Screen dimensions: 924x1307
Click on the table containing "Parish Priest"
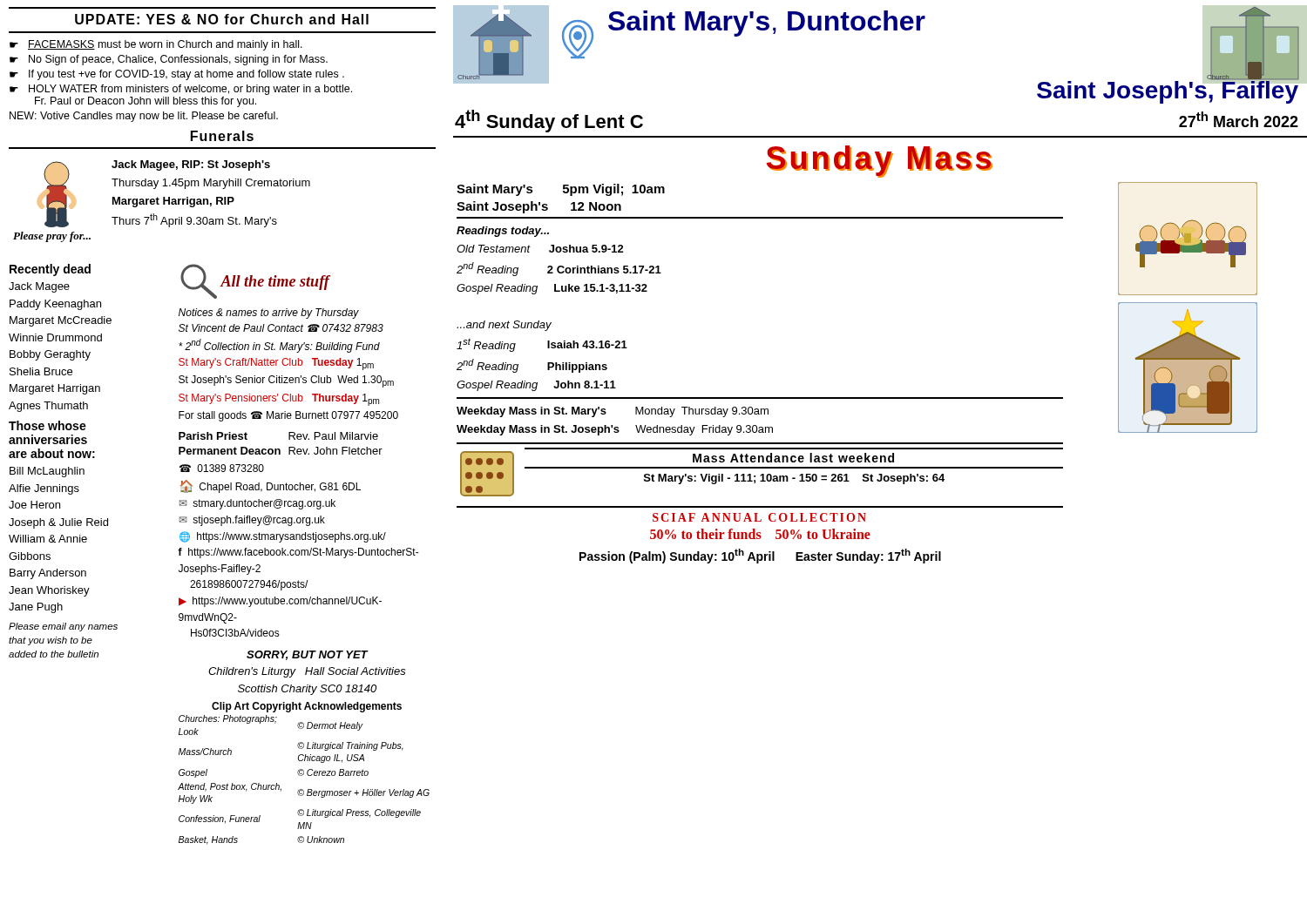pos(307,443)
